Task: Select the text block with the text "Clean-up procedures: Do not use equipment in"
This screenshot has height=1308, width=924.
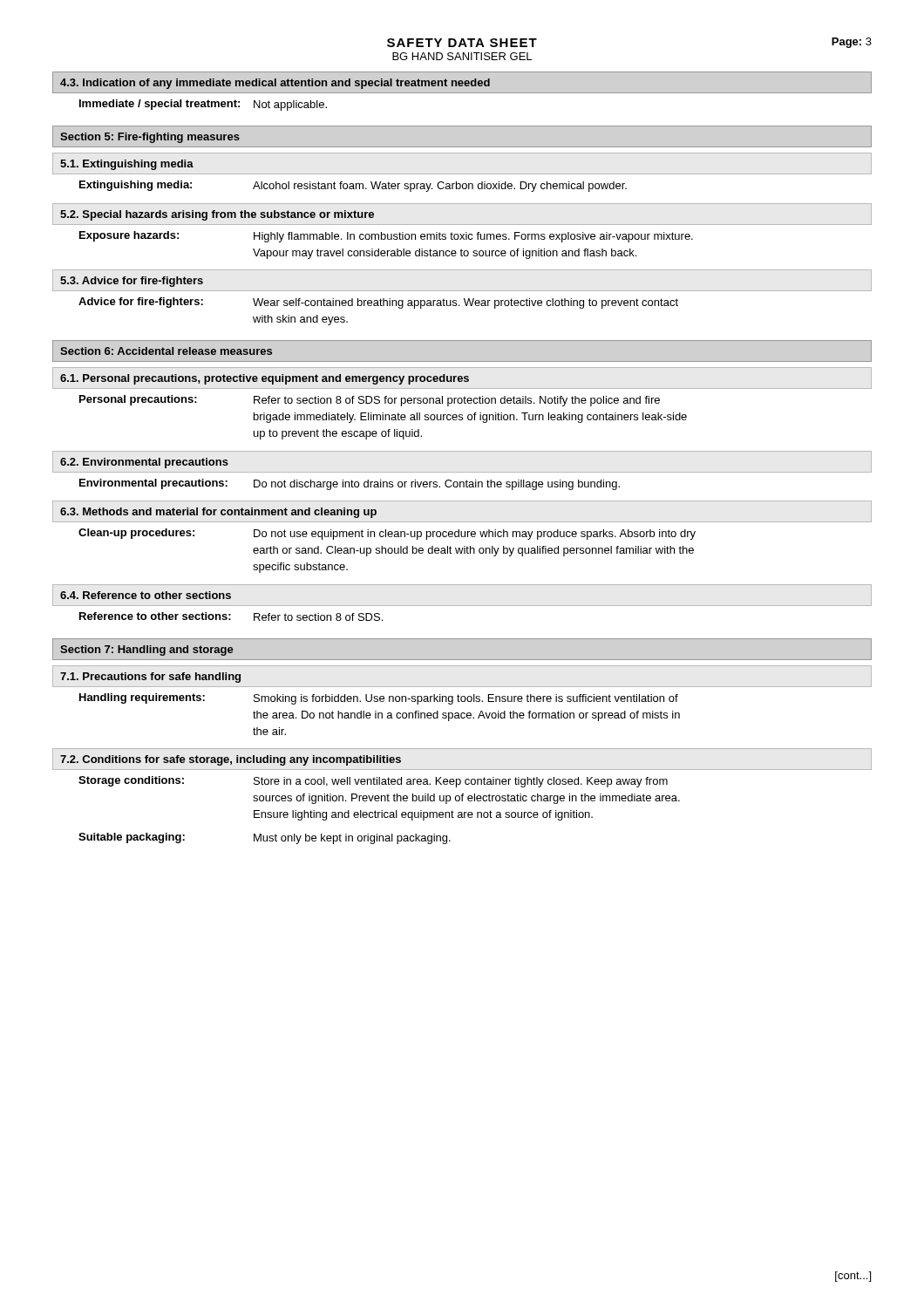Action: [462, 551]
